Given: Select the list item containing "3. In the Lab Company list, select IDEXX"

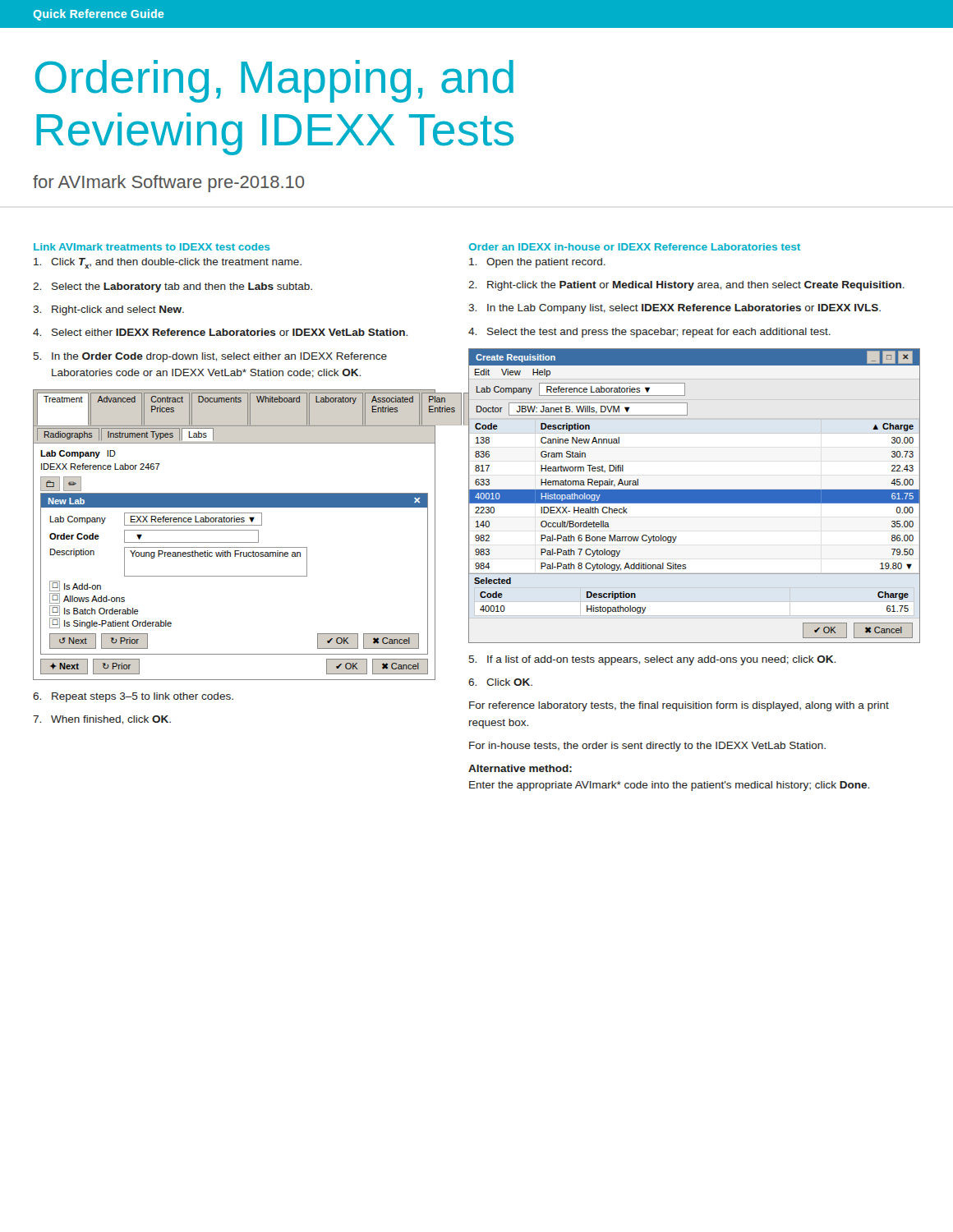Looking at the screenshot, I should pyautogui.click(x=694, y=308).
